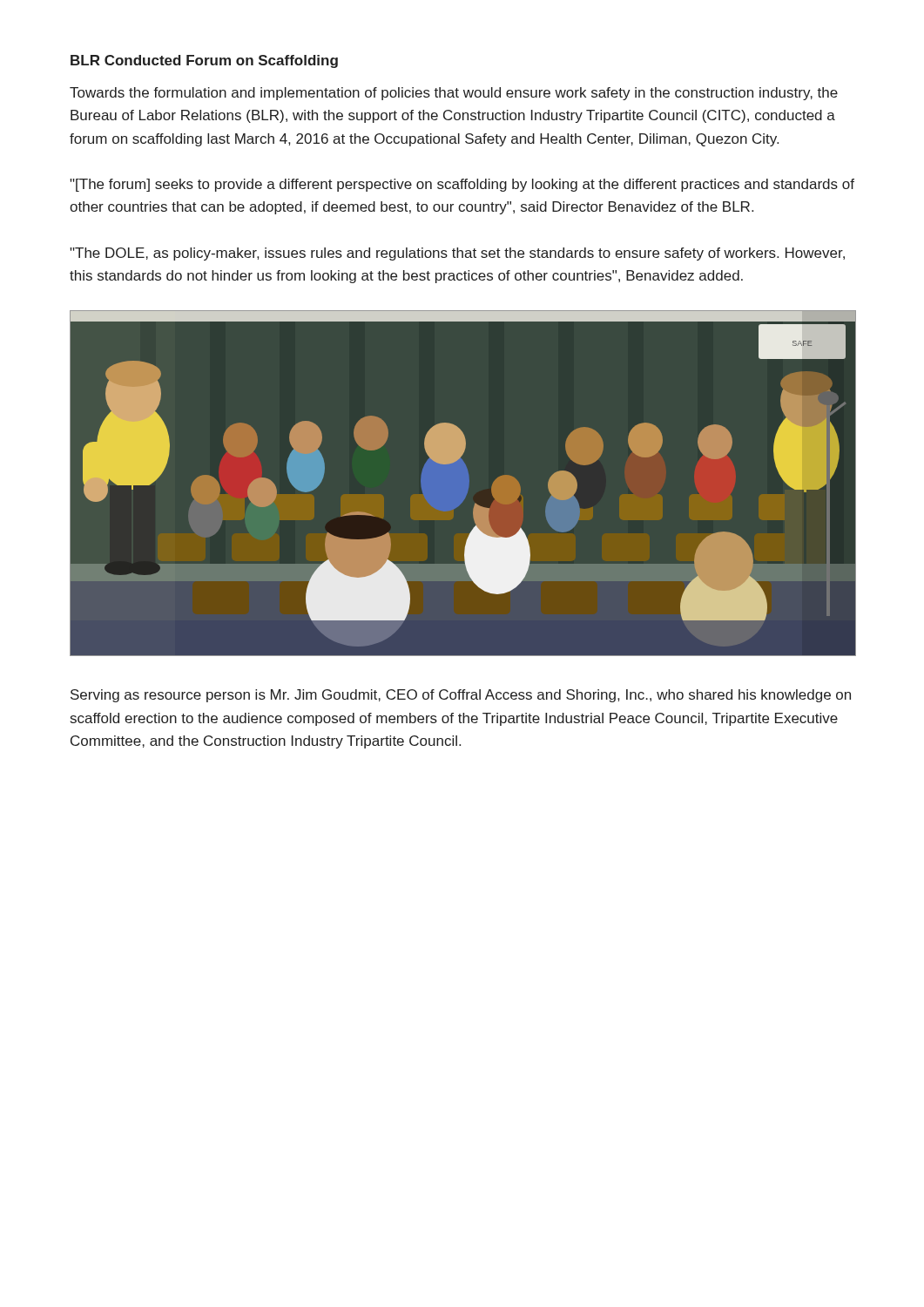Point to the region starting "Serving as resource person is Mr."

[x=461, y=718]
